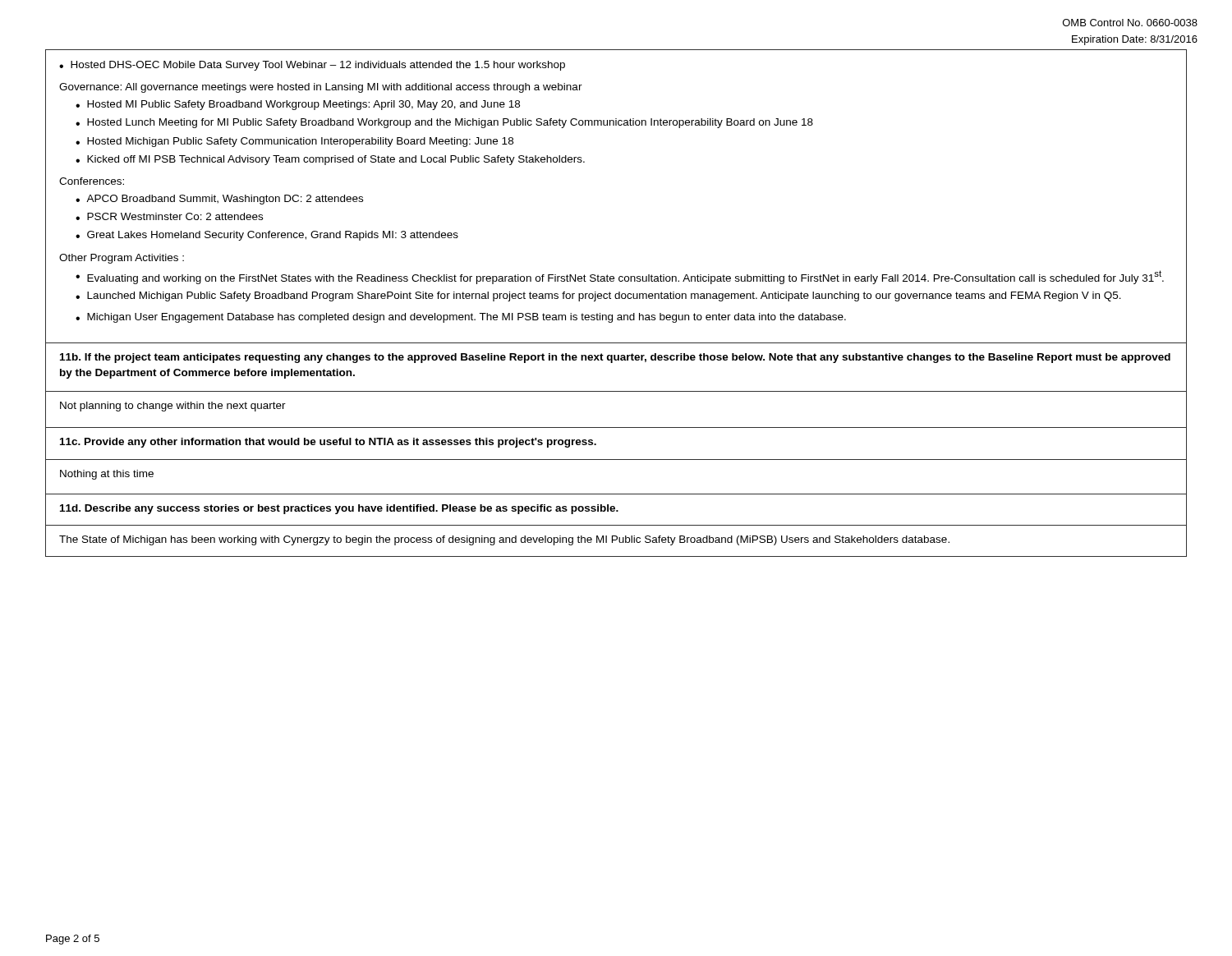Select the text block with the text "Governance: All governance meetings were hosted in"
This screenshot has height=956, width=1232.
(320, 87)
